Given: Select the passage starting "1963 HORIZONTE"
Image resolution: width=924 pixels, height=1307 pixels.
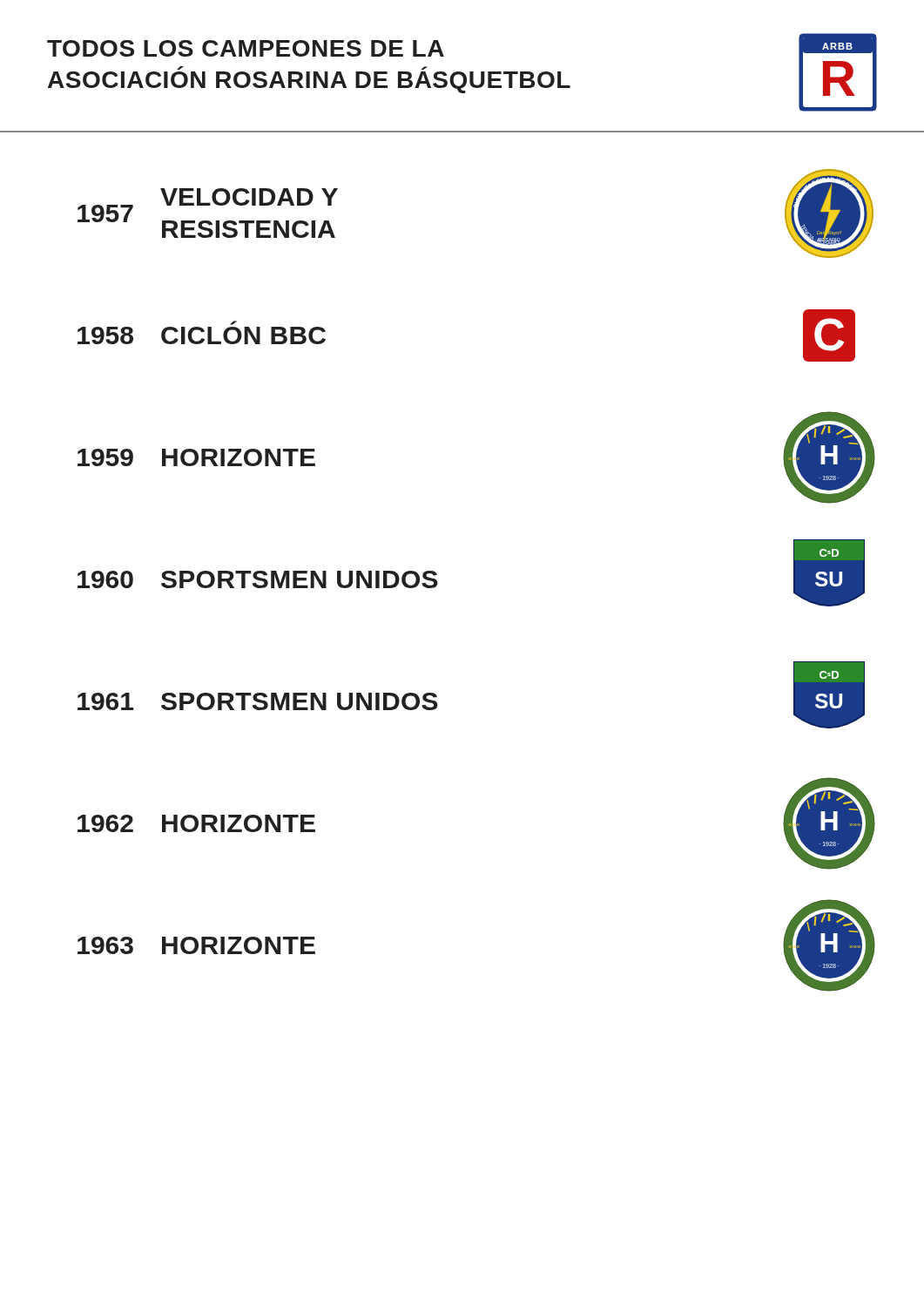Looking at the screenshot, I should point(196,945).
